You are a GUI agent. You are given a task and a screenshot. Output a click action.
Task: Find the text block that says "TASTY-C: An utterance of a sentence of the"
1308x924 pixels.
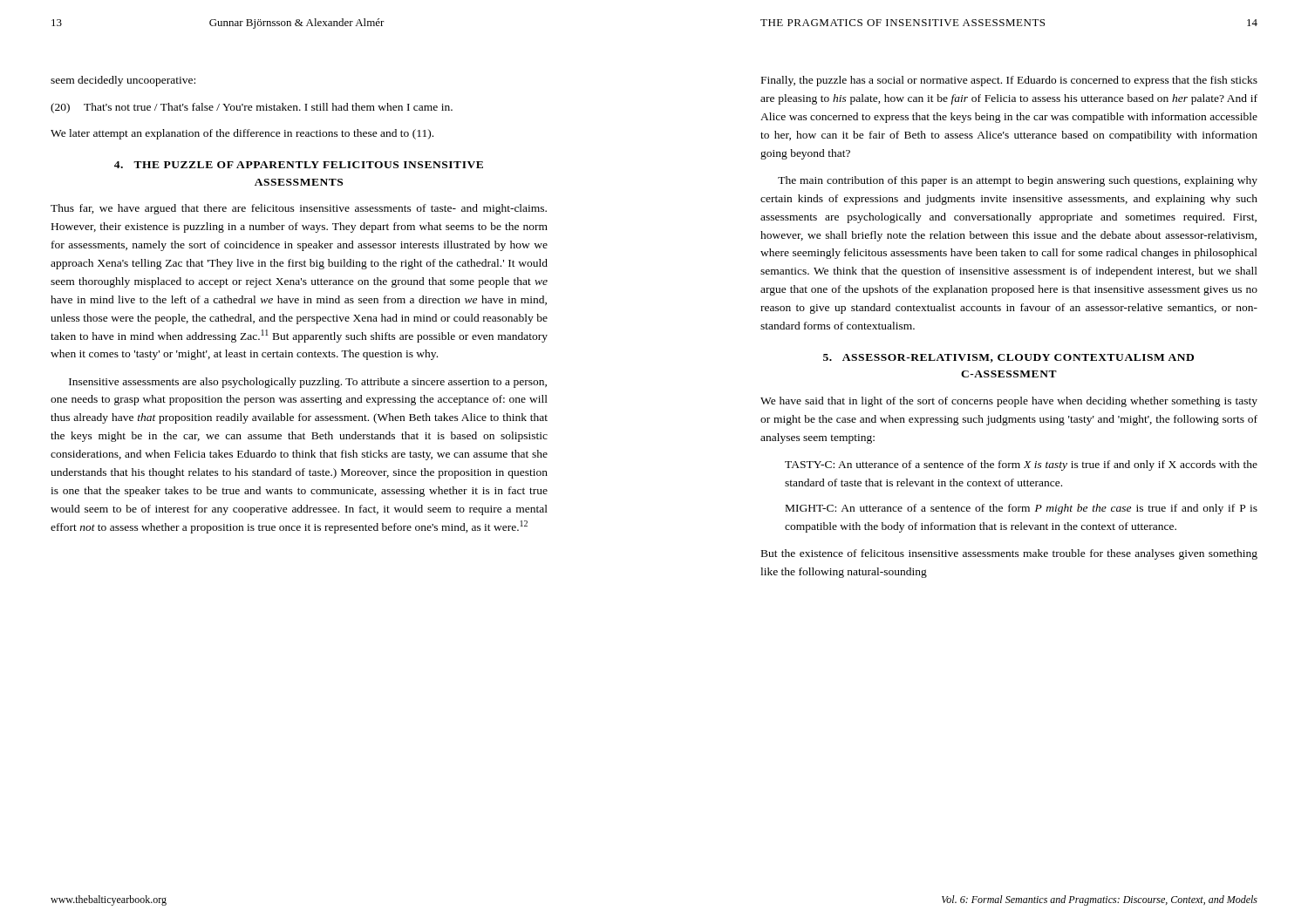[1021, 474]
